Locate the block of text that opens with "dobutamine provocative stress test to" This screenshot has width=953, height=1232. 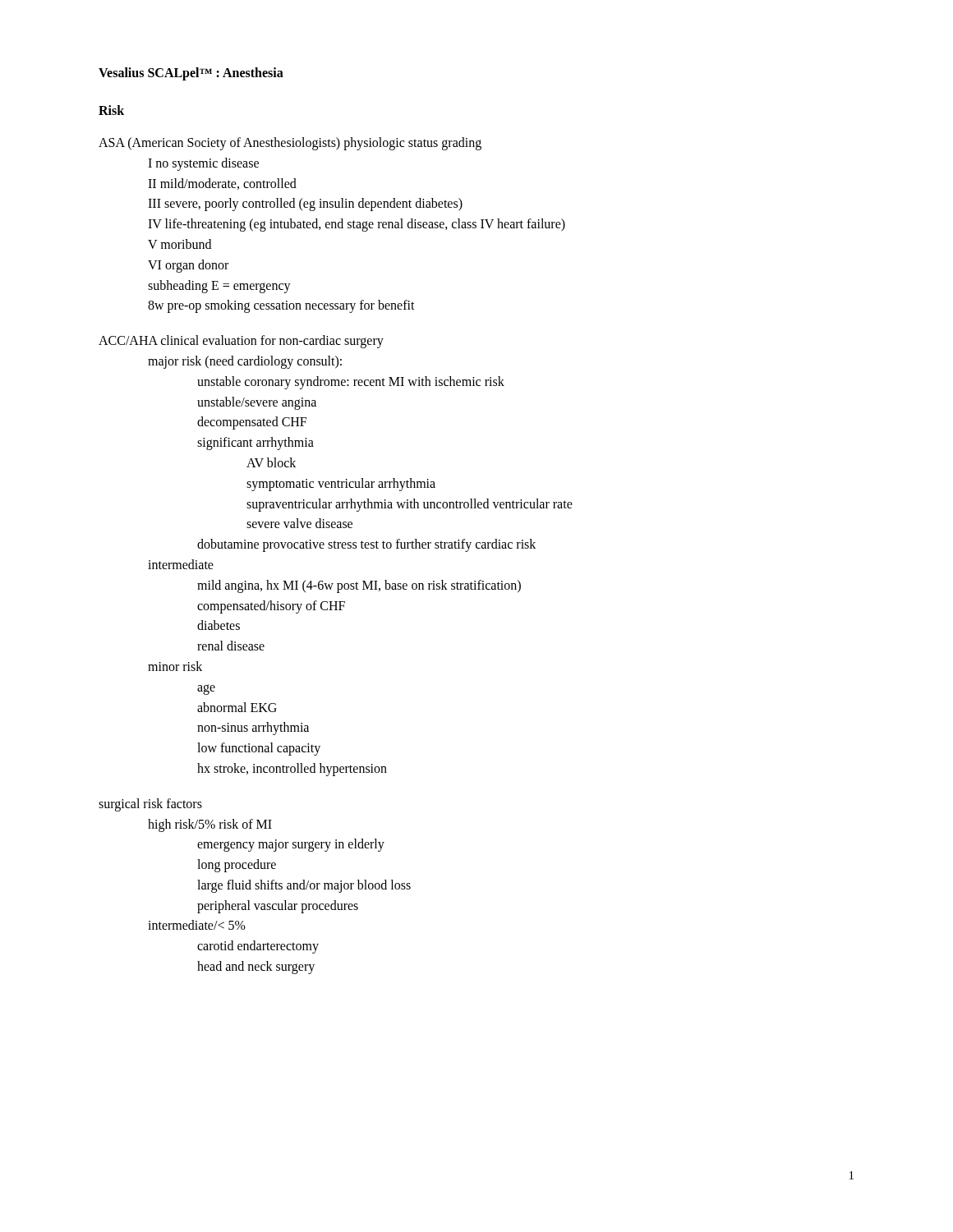(x=367, y=544)
